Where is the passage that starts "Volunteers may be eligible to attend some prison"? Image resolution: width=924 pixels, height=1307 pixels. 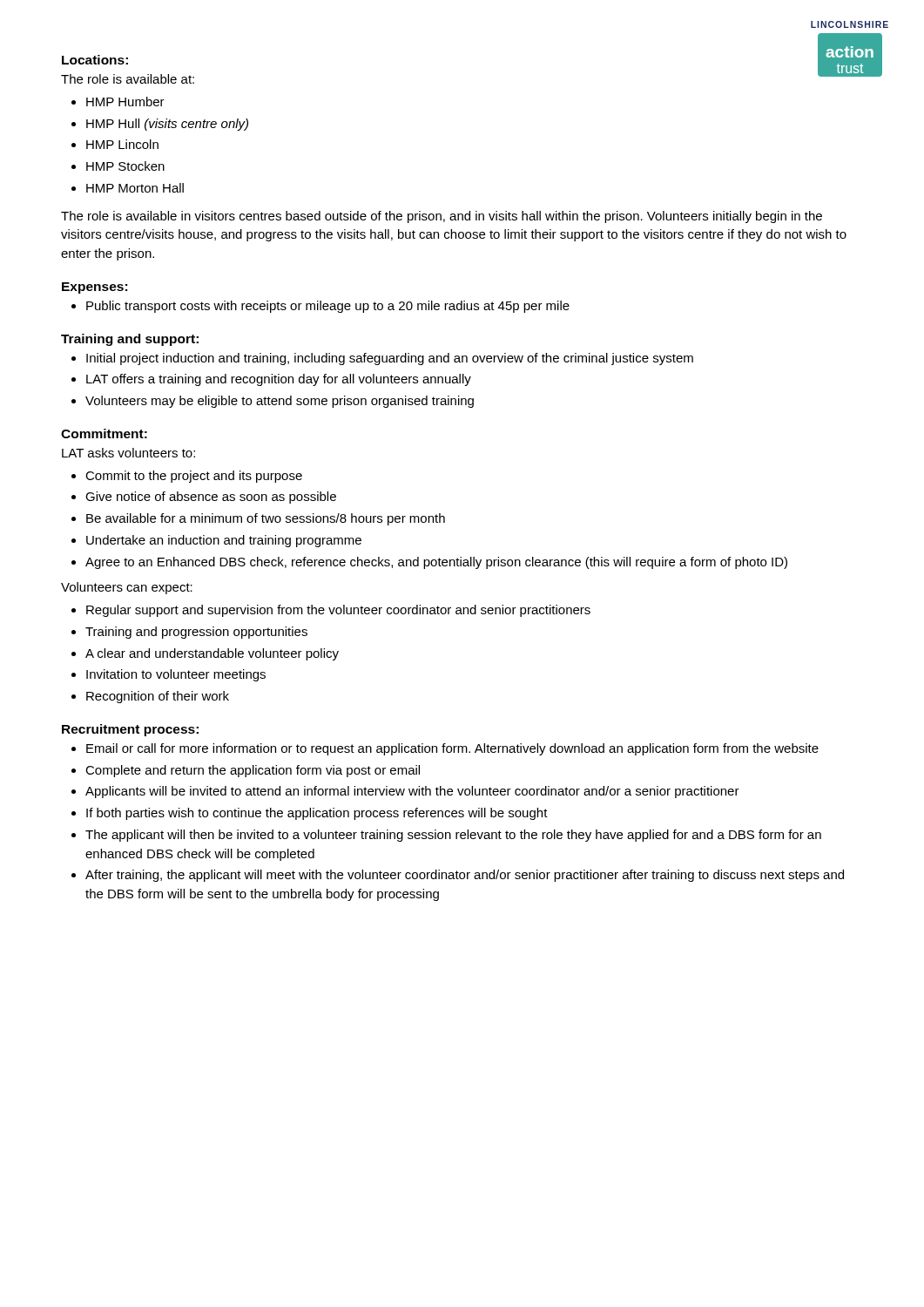click(280, 400)
